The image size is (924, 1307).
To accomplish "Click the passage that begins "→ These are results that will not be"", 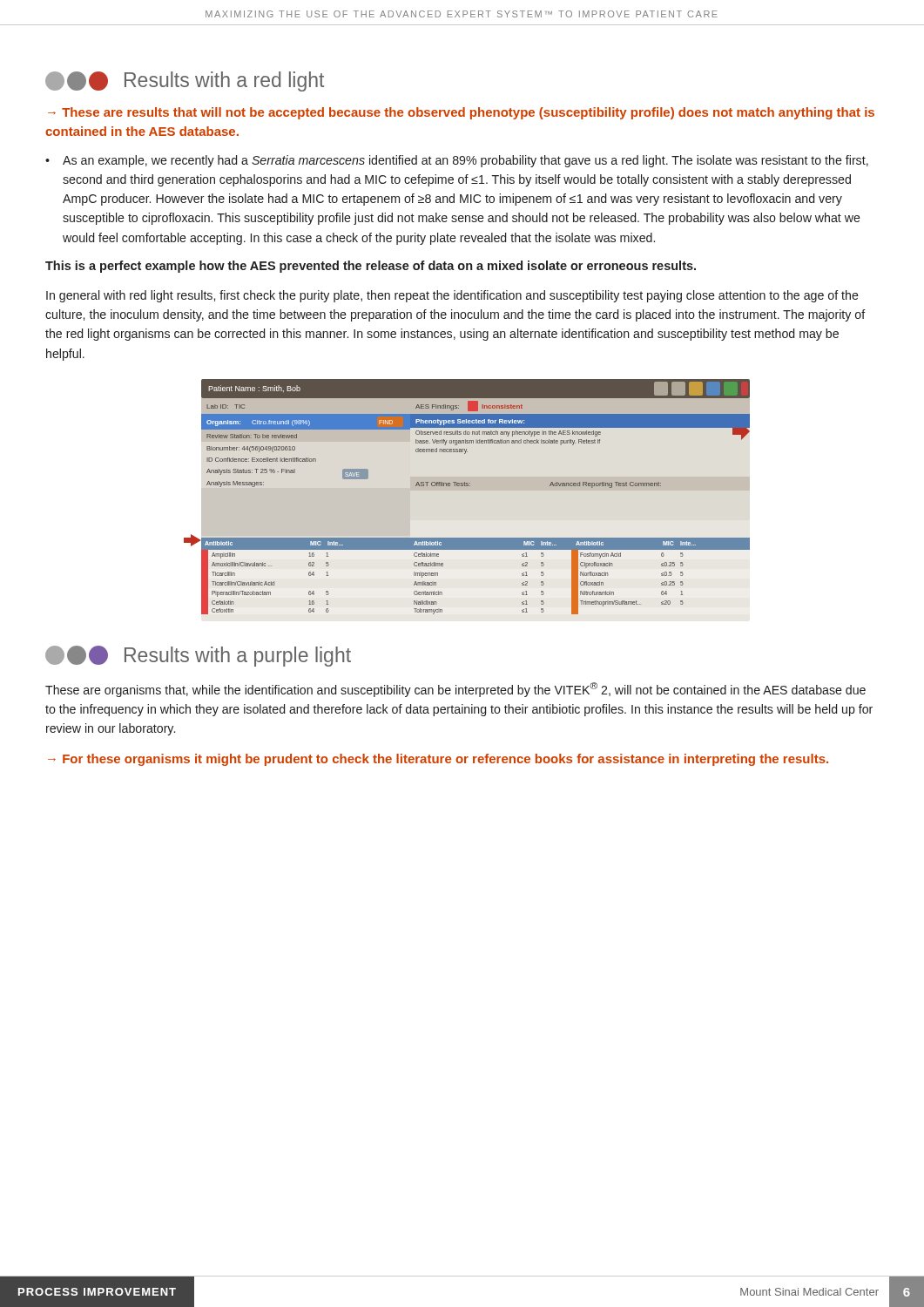I will (x=460, y=121).
